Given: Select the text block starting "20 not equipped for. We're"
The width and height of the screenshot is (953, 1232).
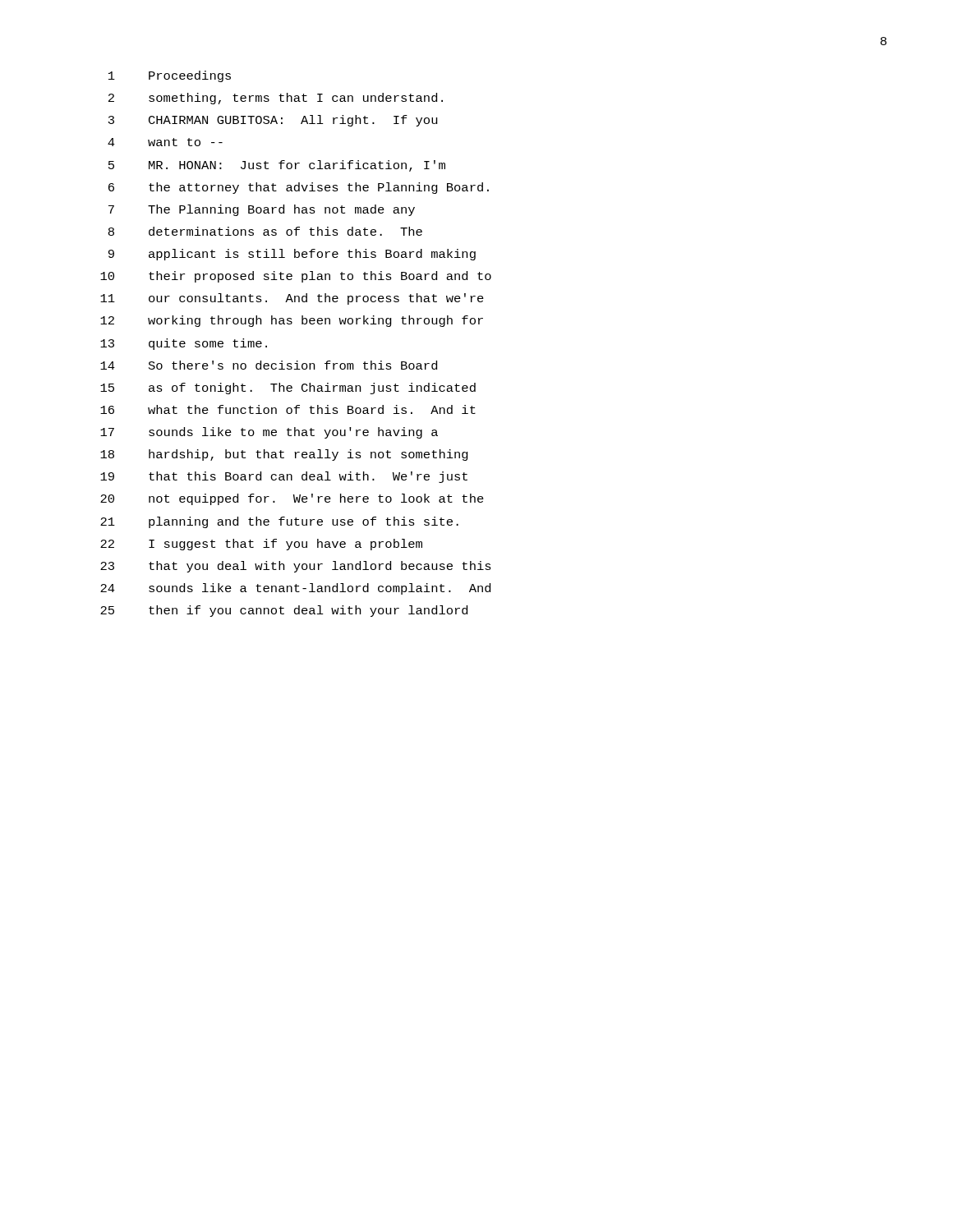Looking at the screenshot, I should tap(476, 500).
